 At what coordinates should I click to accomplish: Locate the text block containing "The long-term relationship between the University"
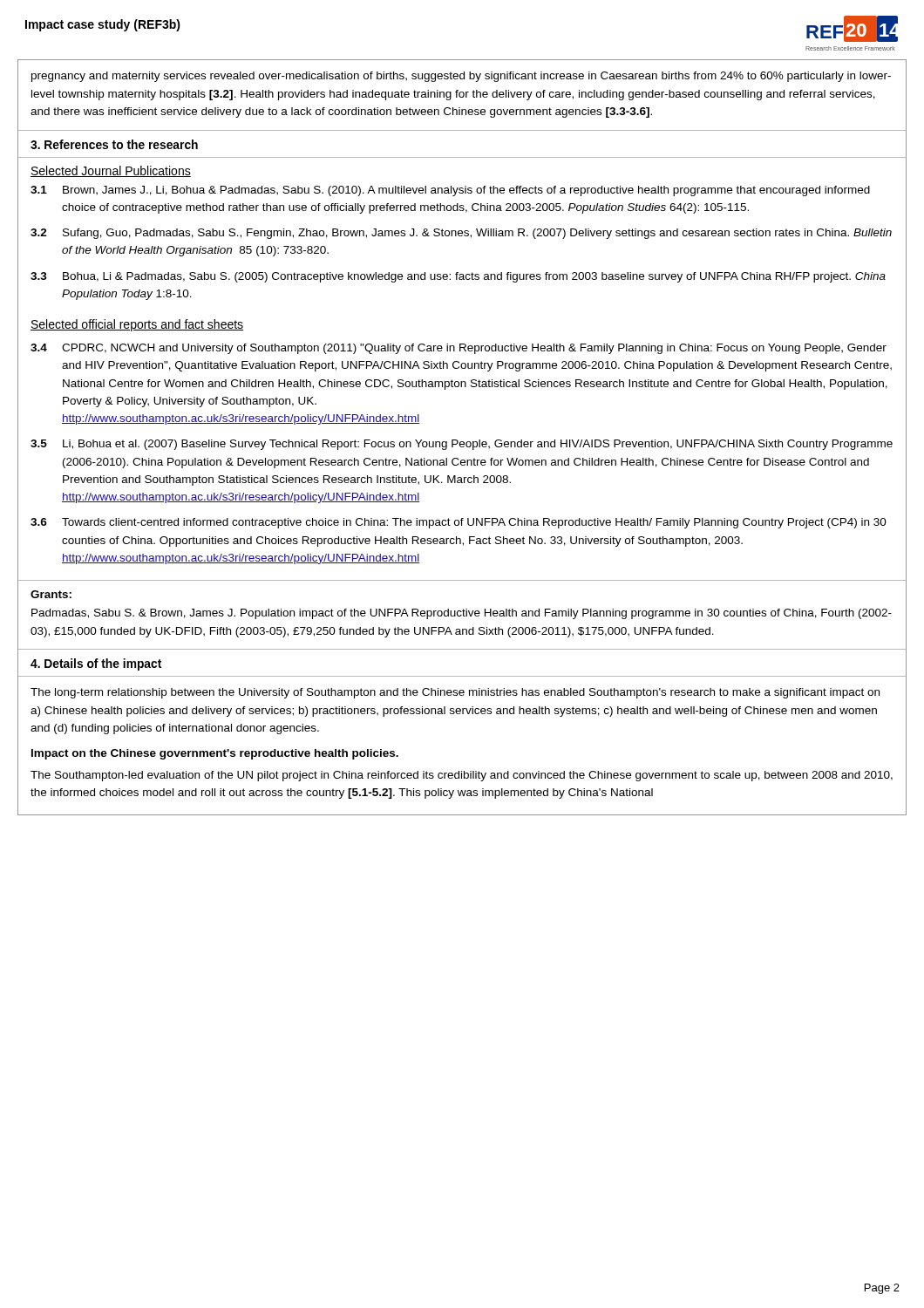[455, 710]
